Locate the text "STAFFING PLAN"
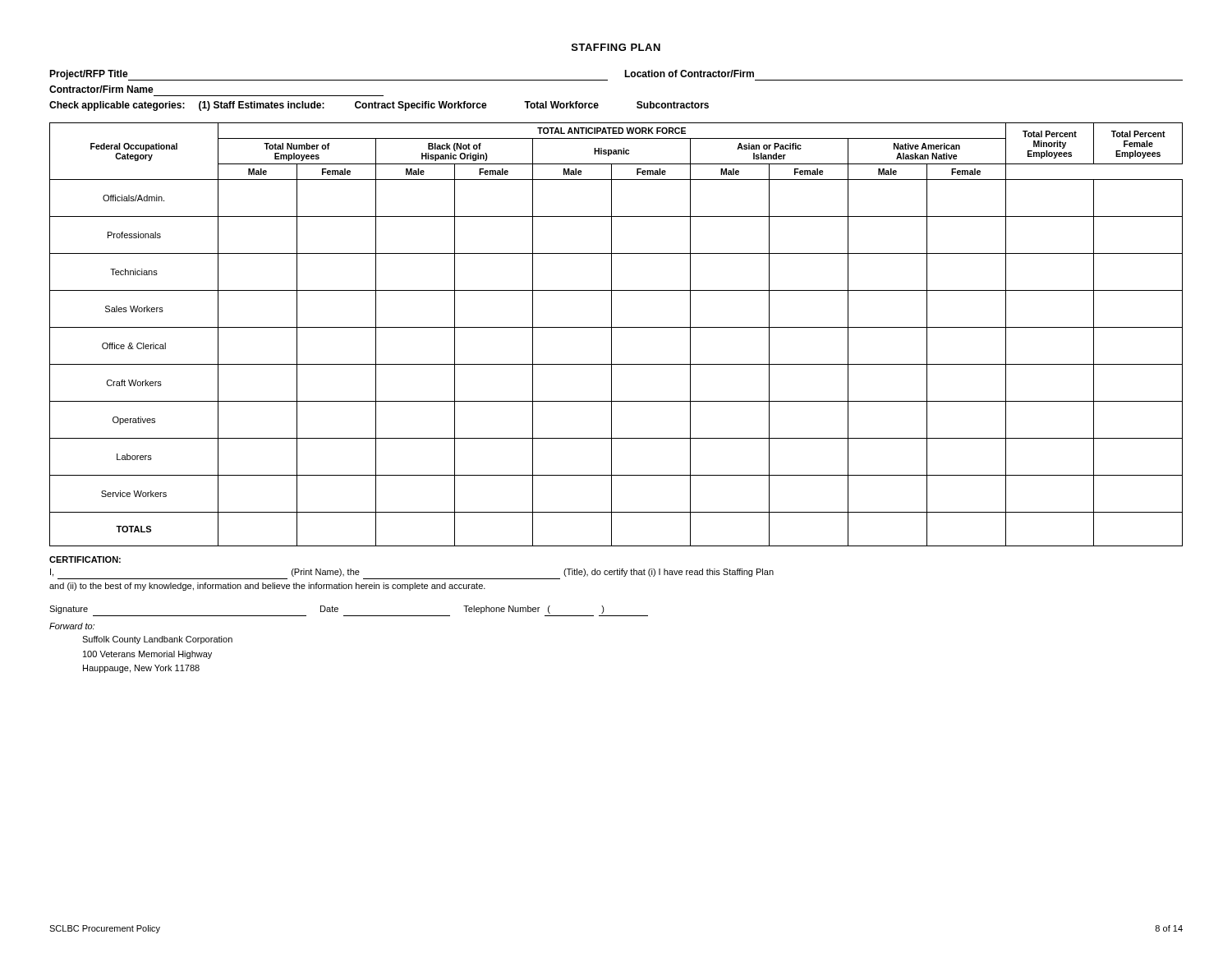 (x=616, y=47)
